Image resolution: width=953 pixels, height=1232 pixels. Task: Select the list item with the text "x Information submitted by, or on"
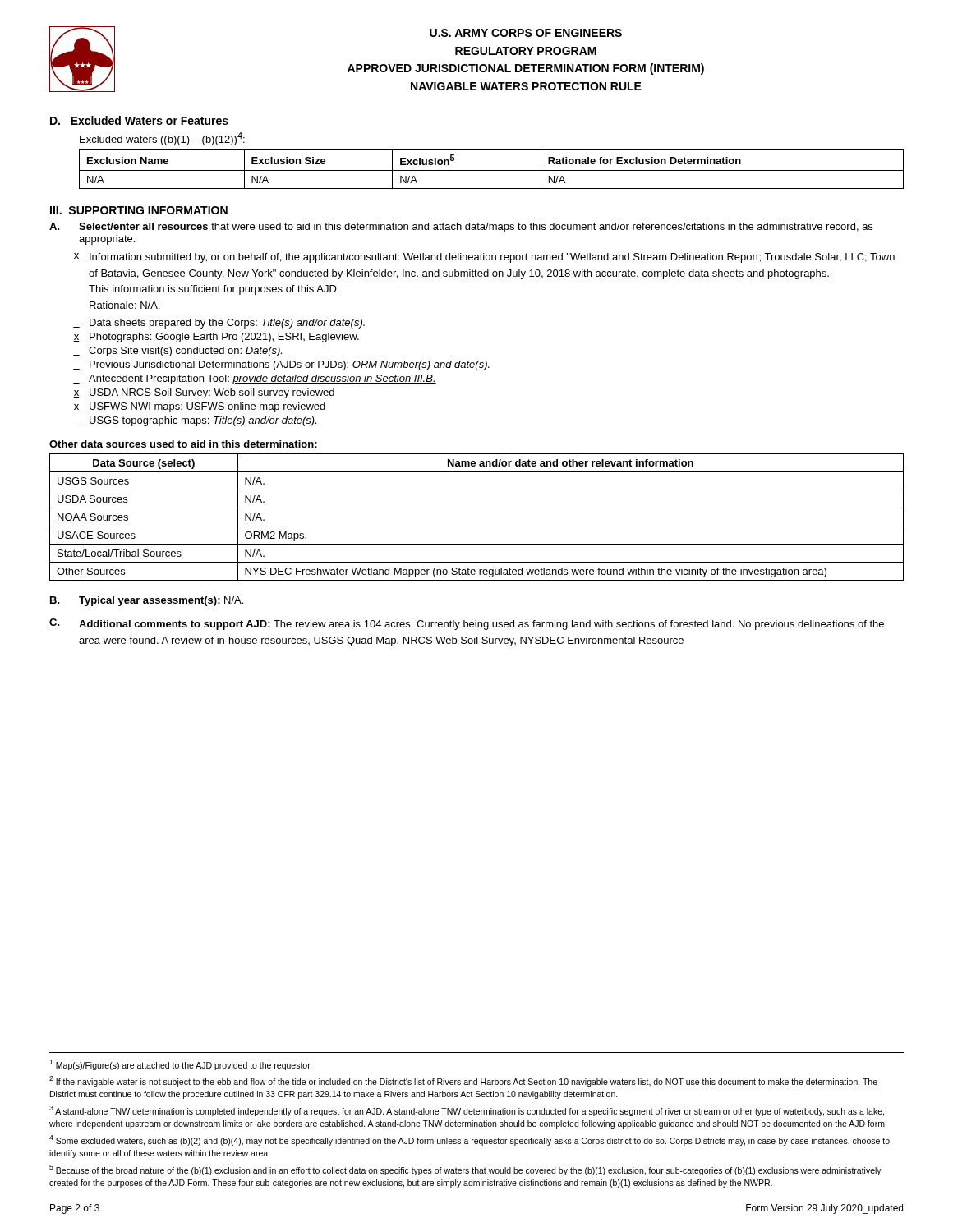pyautogui.click(x=484, y=281)
